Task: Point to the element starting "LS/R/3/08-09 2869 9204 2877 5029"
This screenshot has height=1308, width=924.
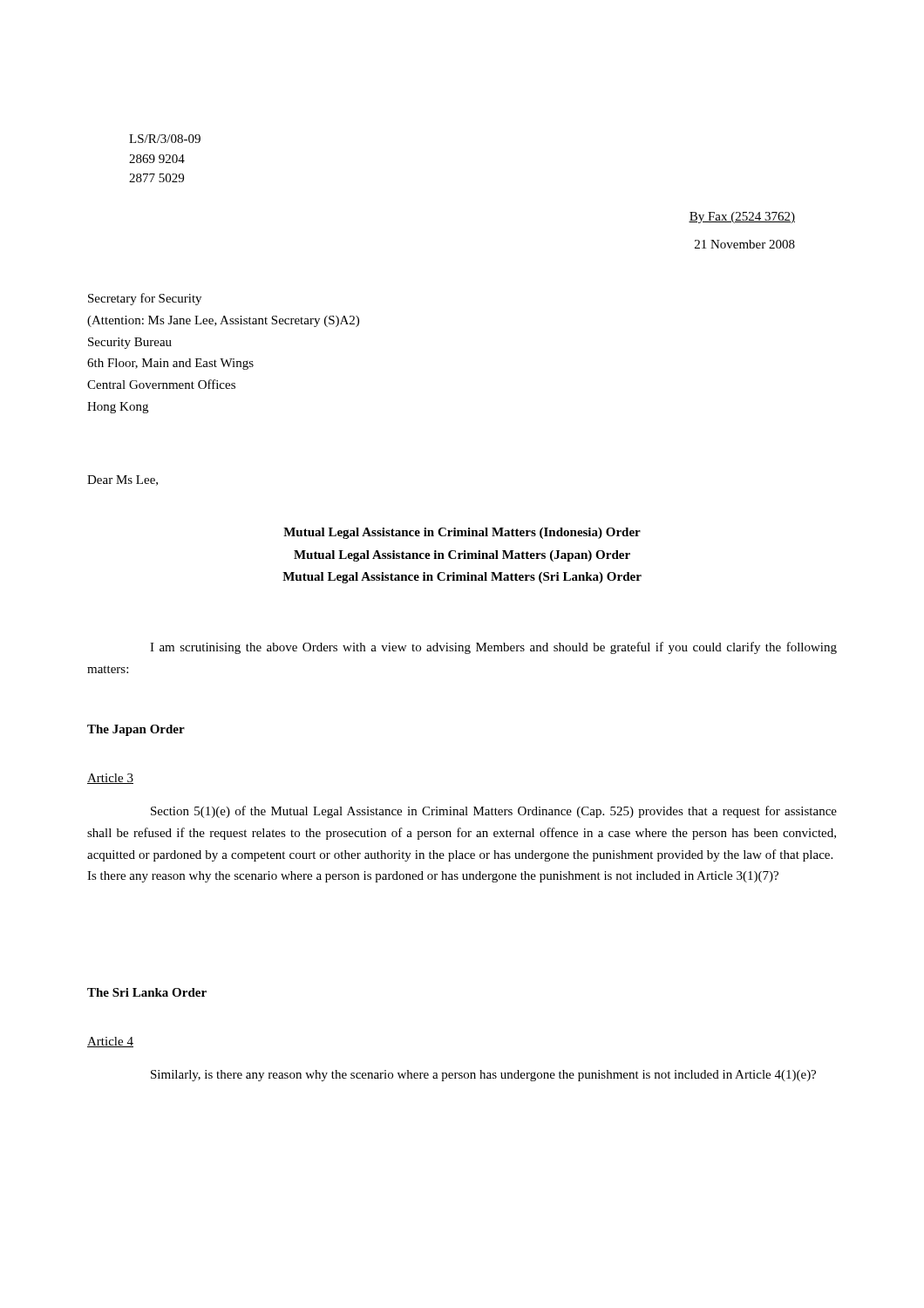Action: (165, 158)
